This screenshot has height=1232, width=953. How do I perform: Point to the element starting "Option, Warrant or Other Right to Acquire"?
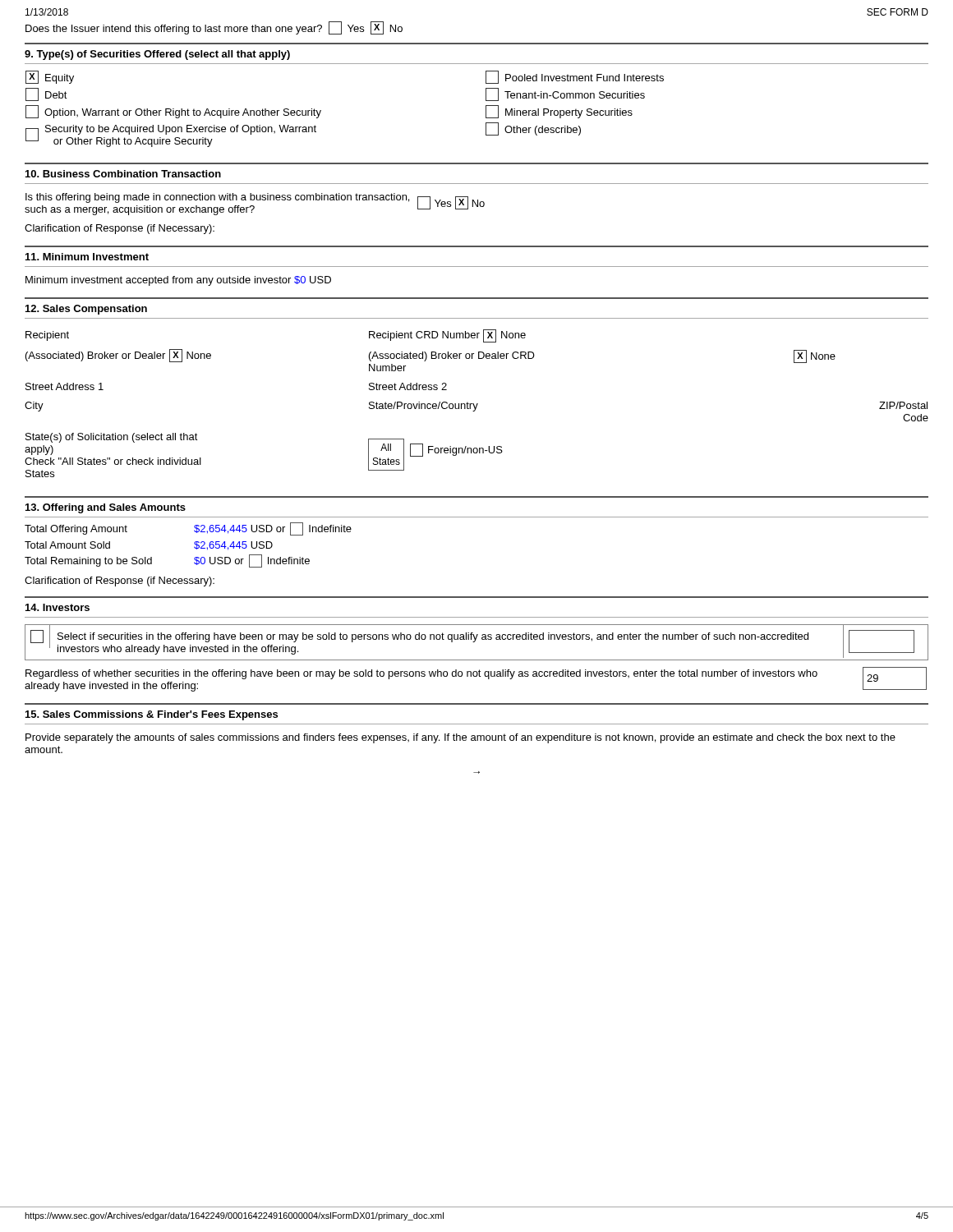click(x=173, y=112)
